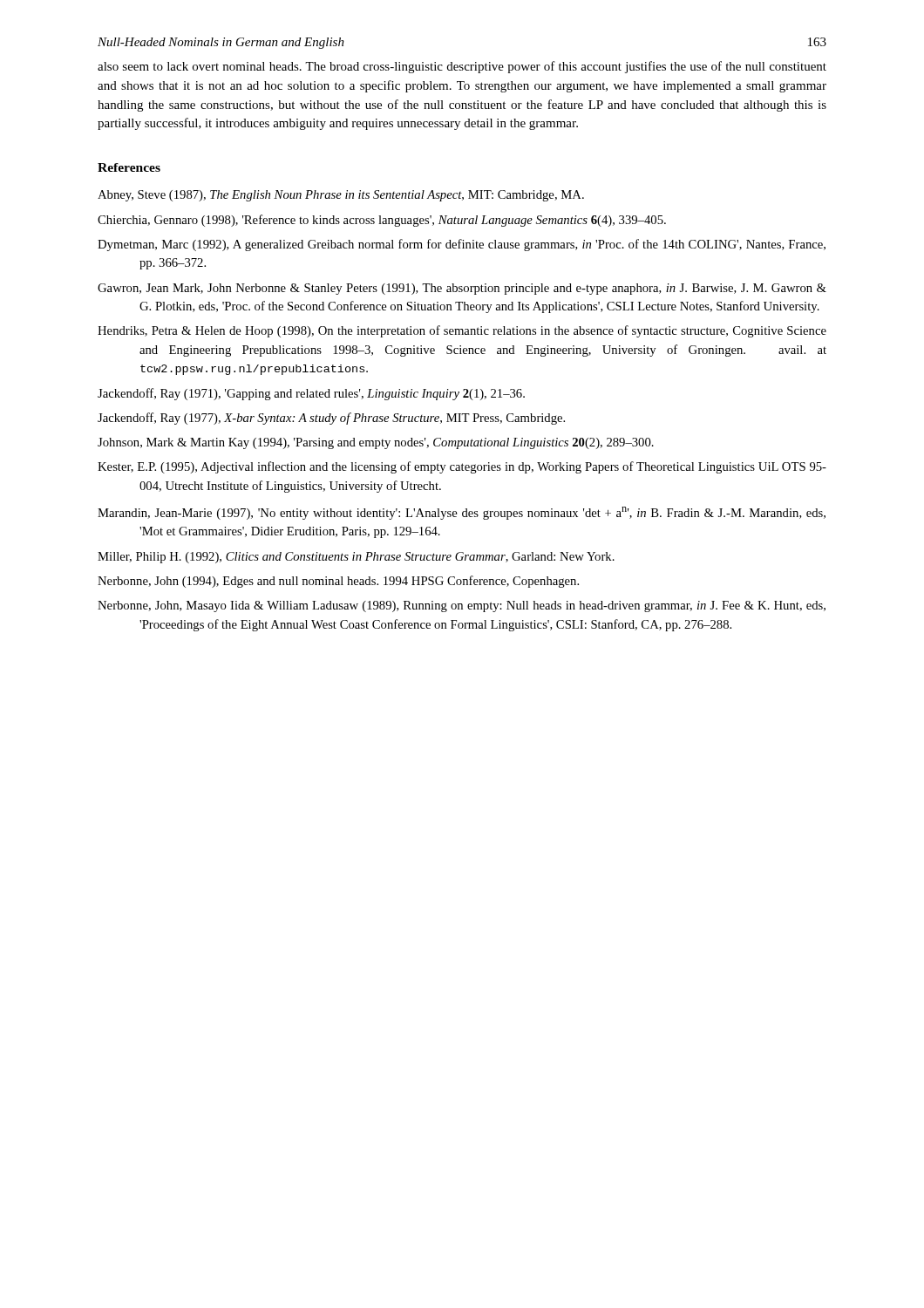Find the list item that says "Kester, E.P. (1995), Adjectival inflection and the licensing"
This screenshot has height=1308, width=924.
(x=462, y=476)
